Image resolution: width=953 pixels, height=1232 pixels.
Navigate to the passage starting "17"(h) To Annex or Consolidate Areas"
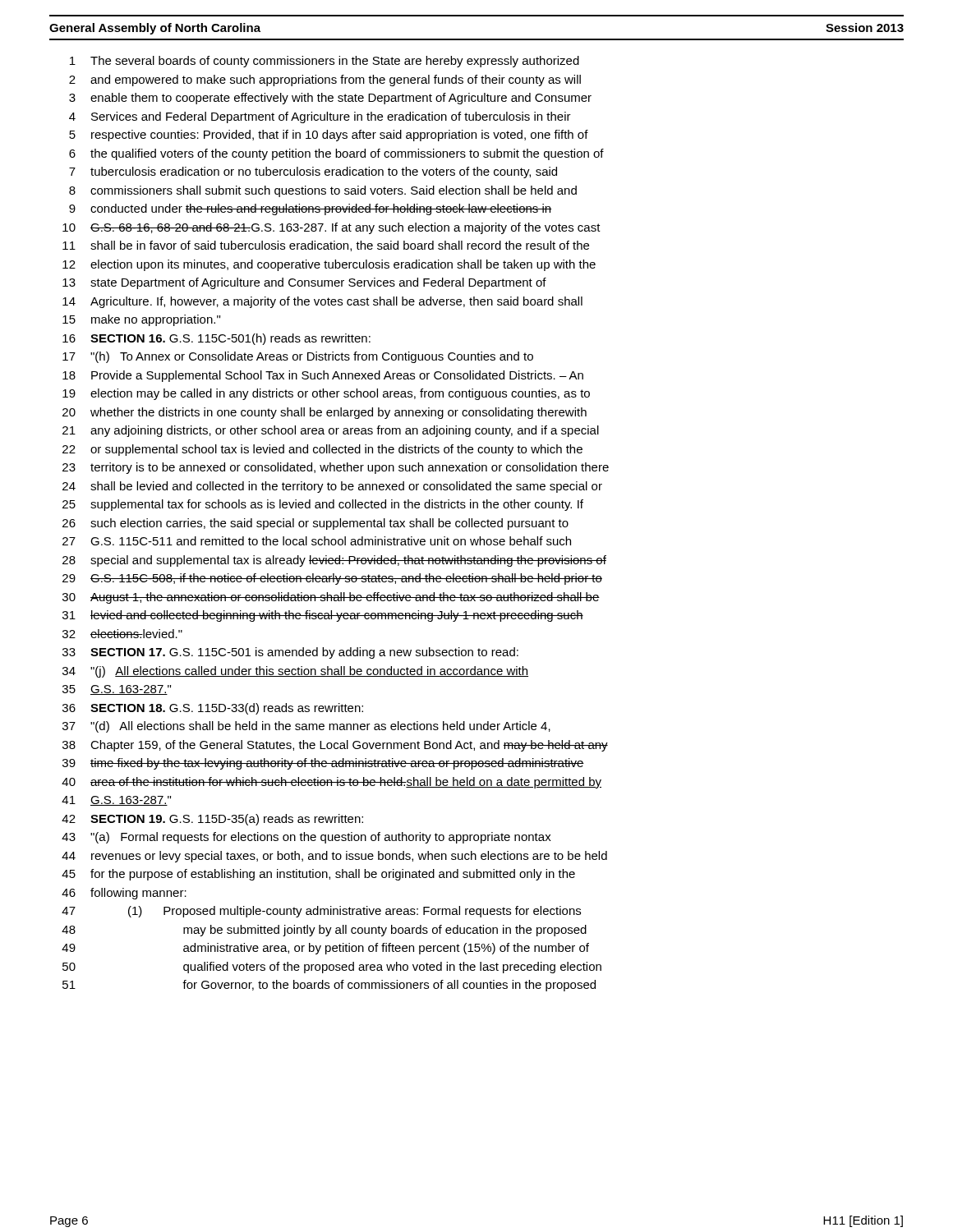tap(476, 495)
